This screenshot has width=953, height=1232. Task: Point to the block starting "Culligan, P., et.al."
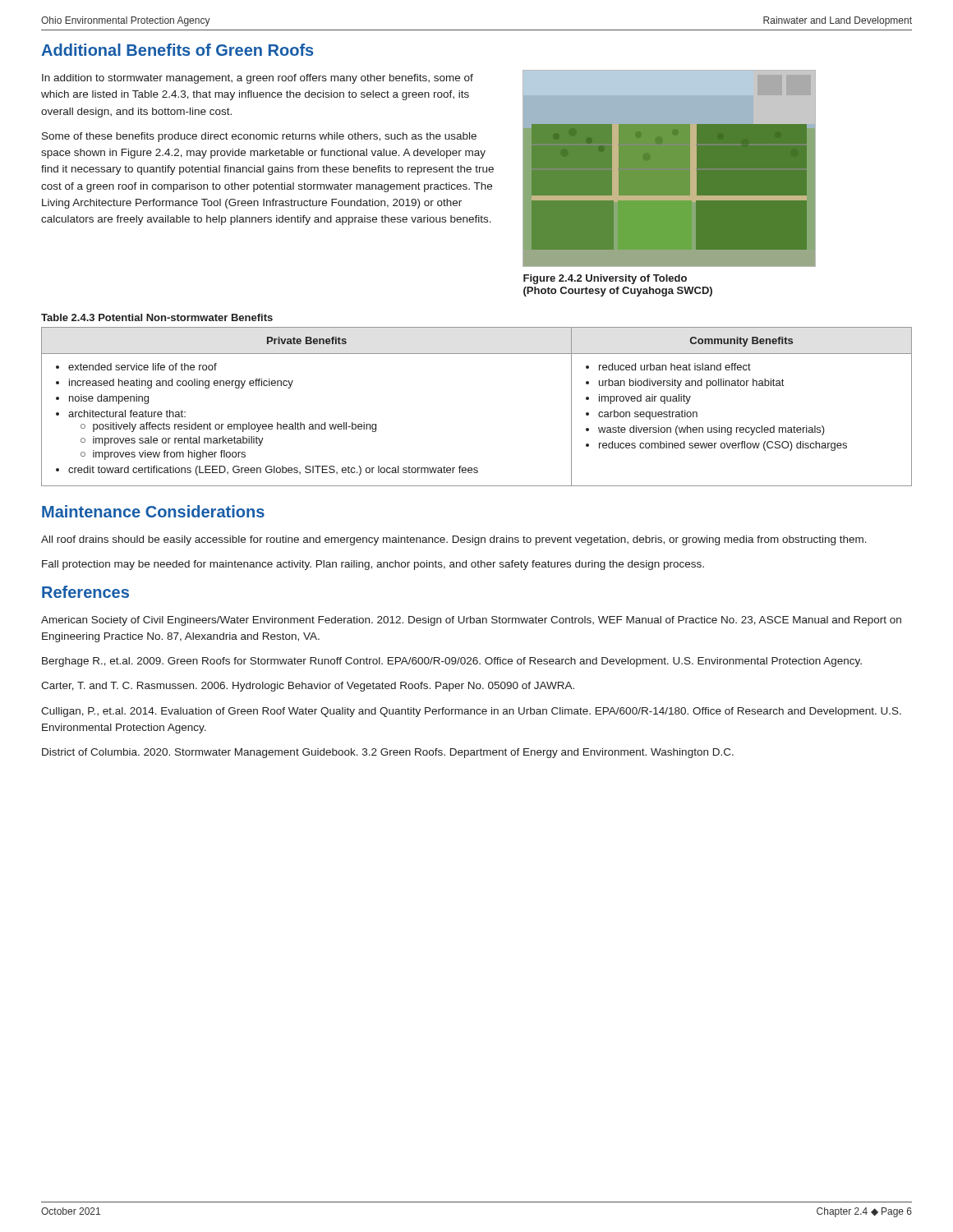point(471,719)
